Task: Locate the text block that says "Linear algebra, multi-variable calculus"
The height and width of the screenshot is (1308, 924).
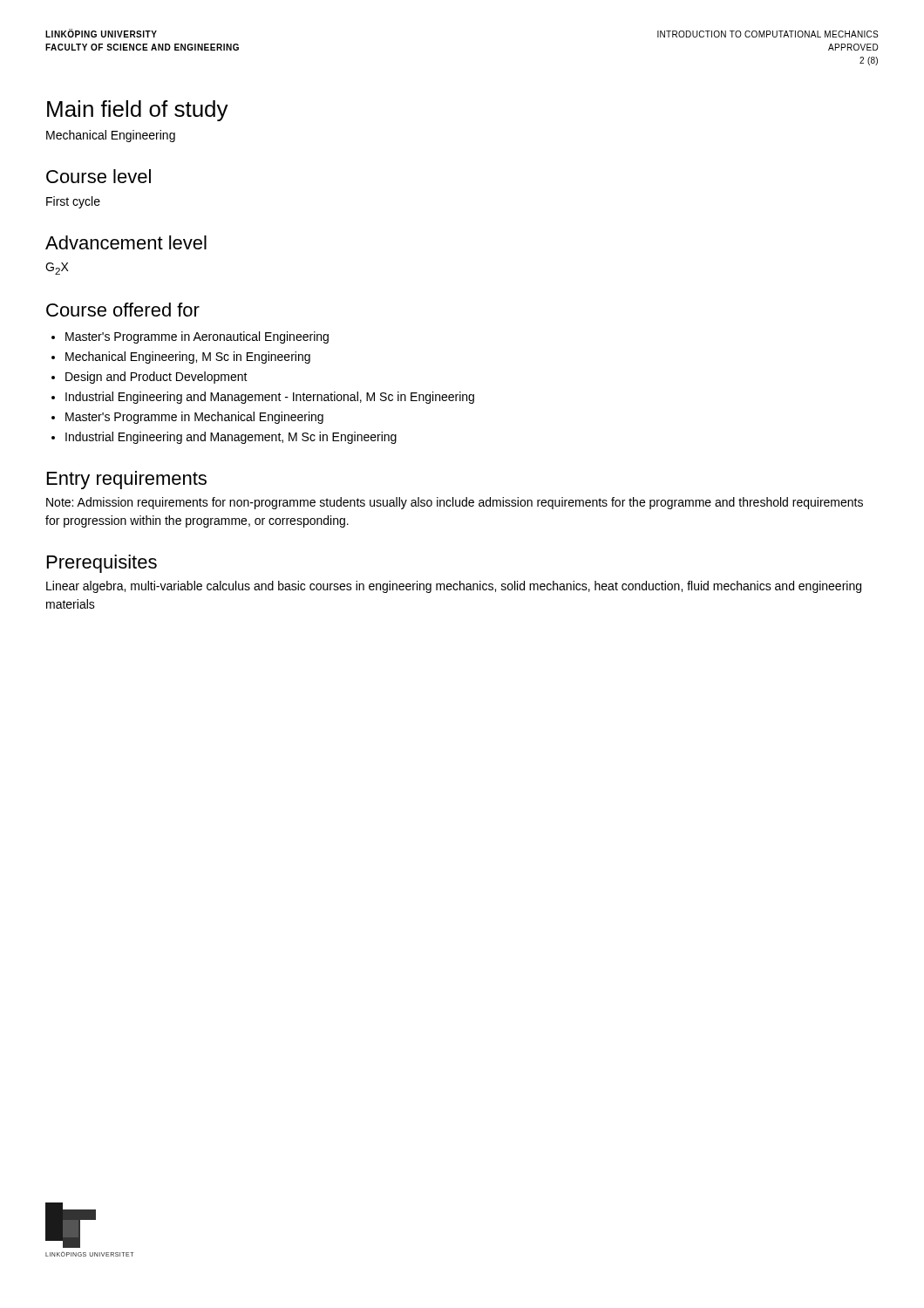Action: pos(454,596)
